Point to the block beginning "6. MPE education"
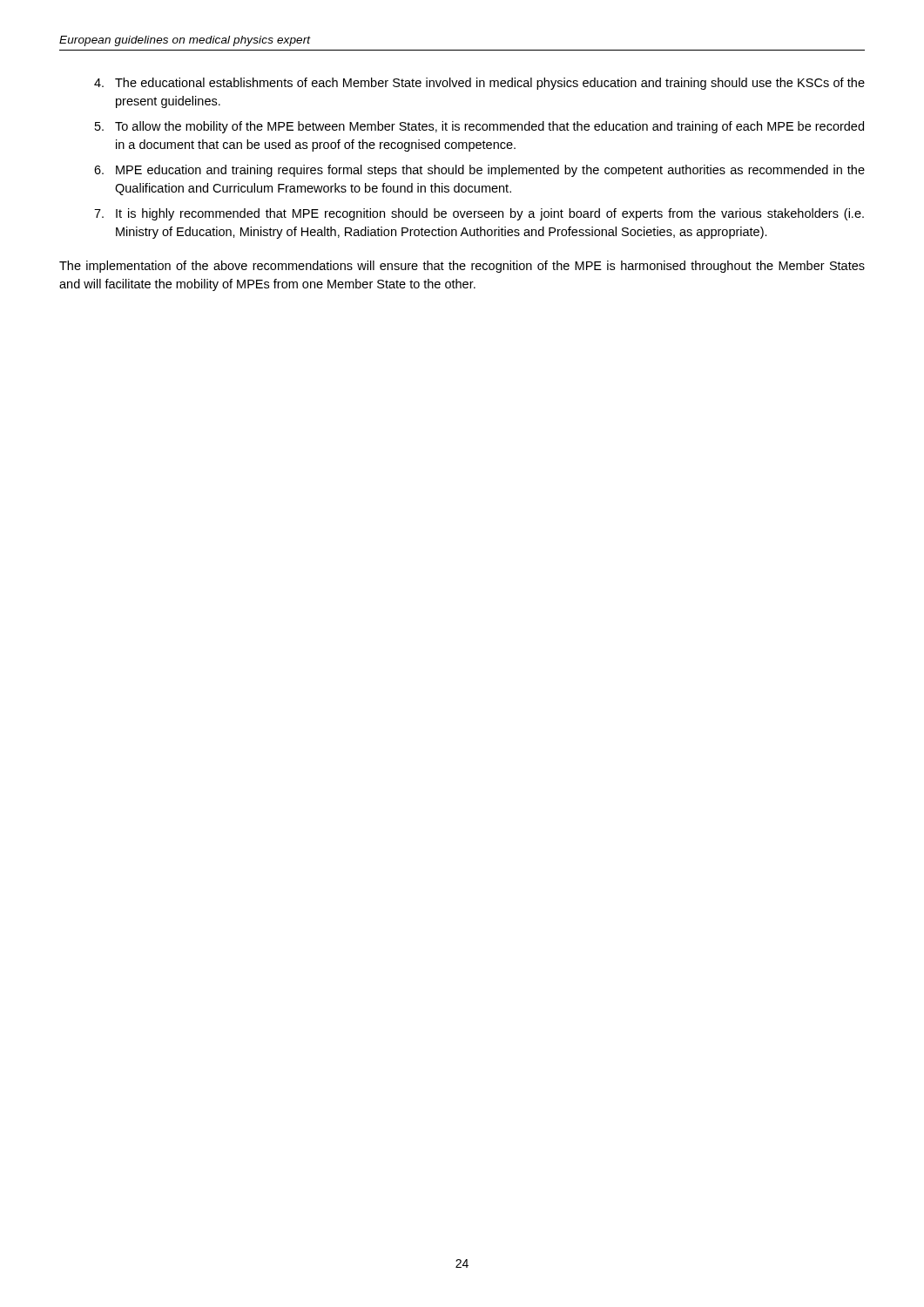This screenshot has width=924, height=1307. (462, 180)
